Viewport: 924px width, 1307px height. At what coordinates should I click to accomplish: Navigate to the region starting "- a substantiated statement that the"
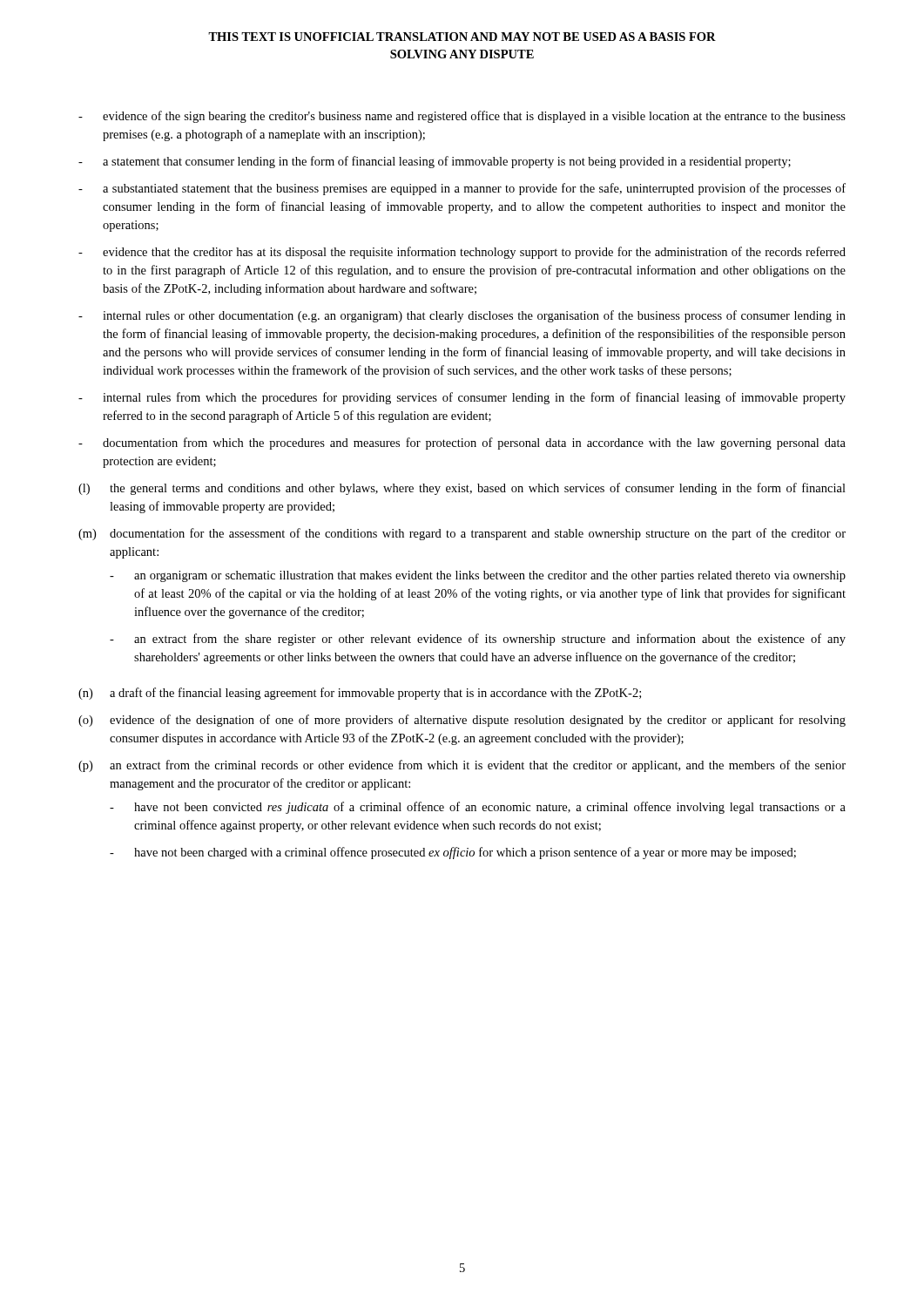point(462,207)
